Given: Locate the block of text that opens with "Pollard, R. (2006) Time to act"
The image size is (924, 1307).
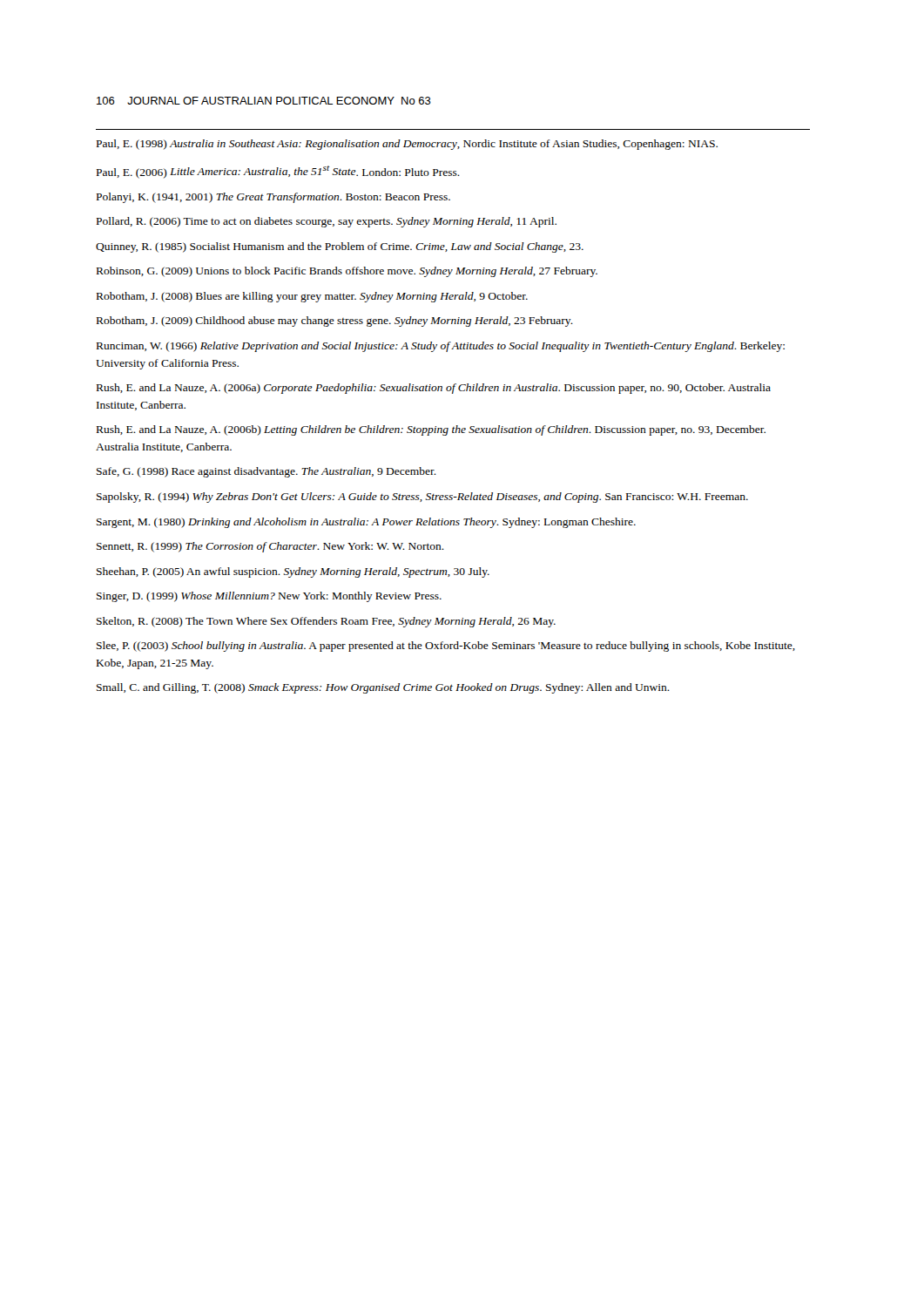Looking at the screenshot, I should tap(326, 221).
